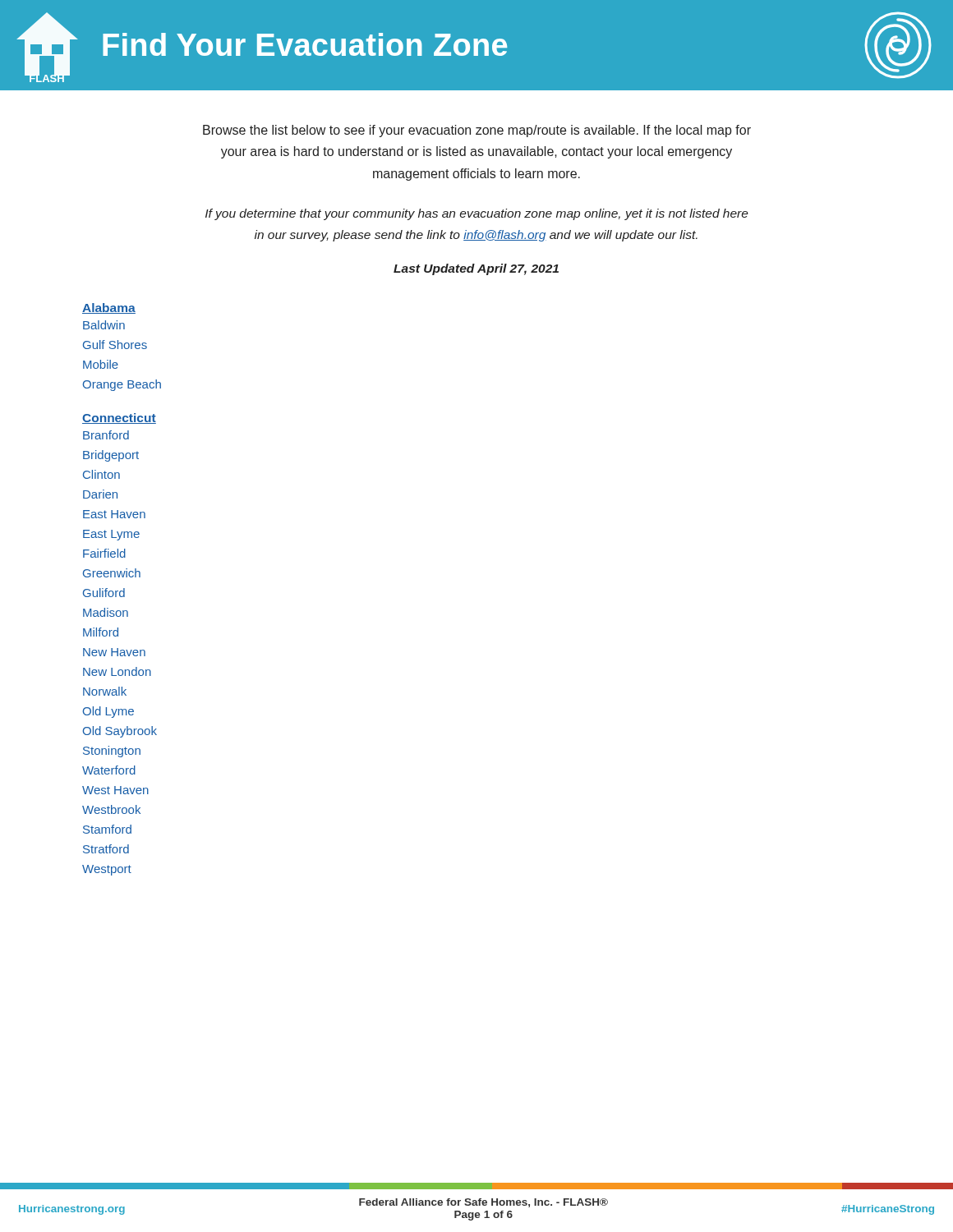Navigate to the text block starting "Browse the list below to"

pos(476,152)
